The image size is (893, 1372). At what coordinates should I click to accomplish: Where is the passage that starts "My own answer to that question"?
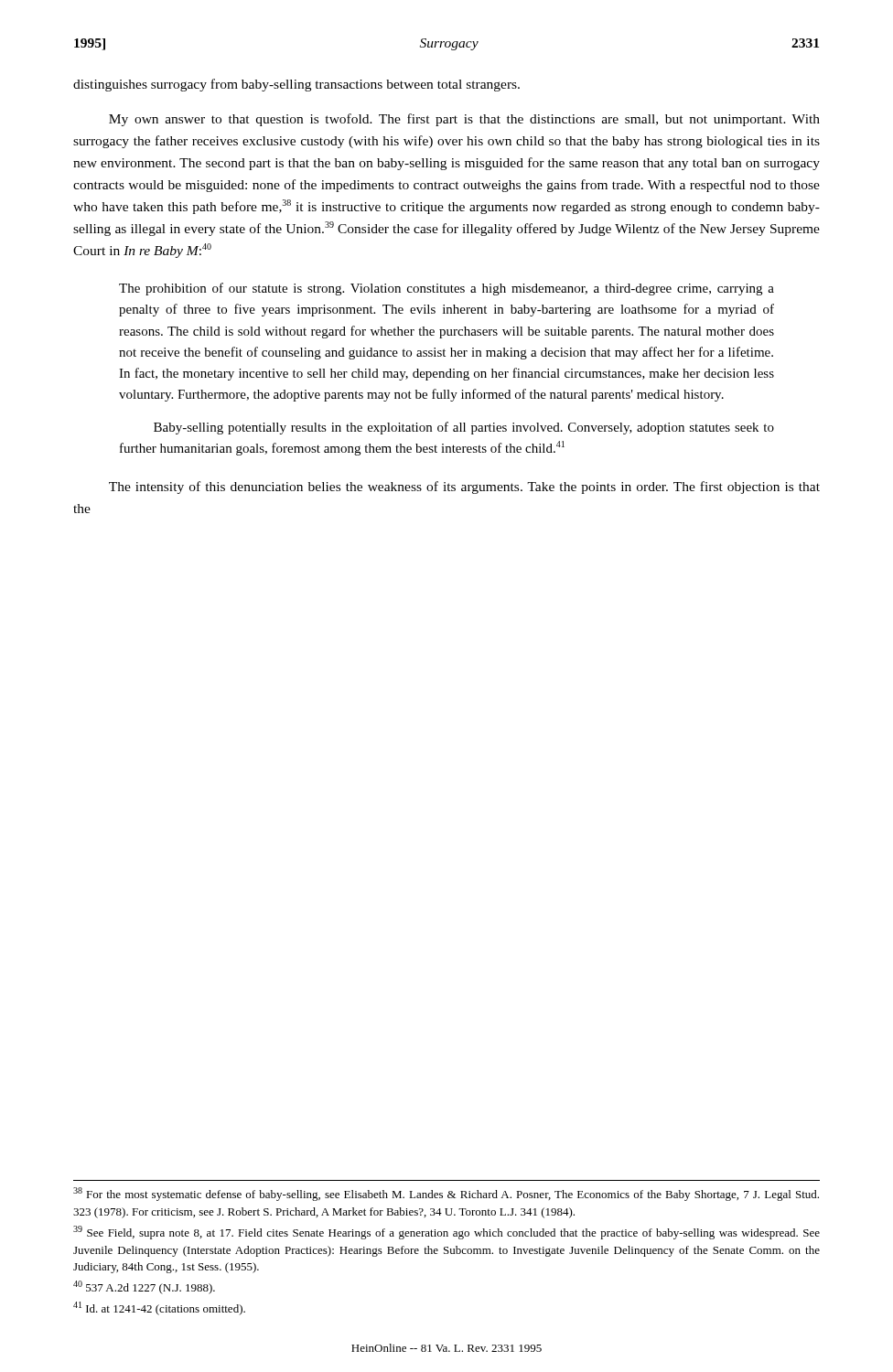click(446, 185)
